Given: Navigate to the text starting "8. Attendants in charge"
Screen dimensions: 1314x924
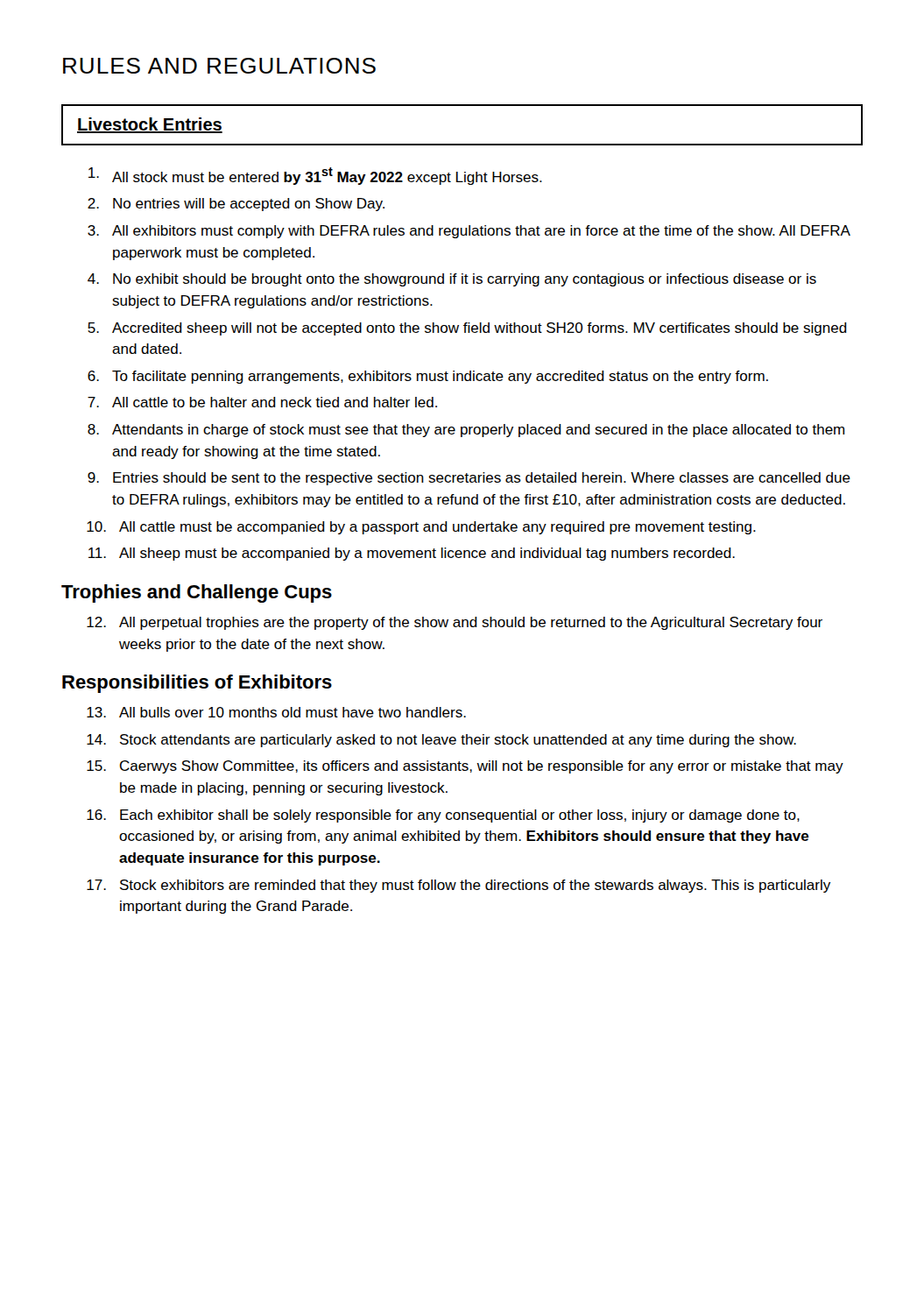Looking at the screenshot, I should click(462, 441).
